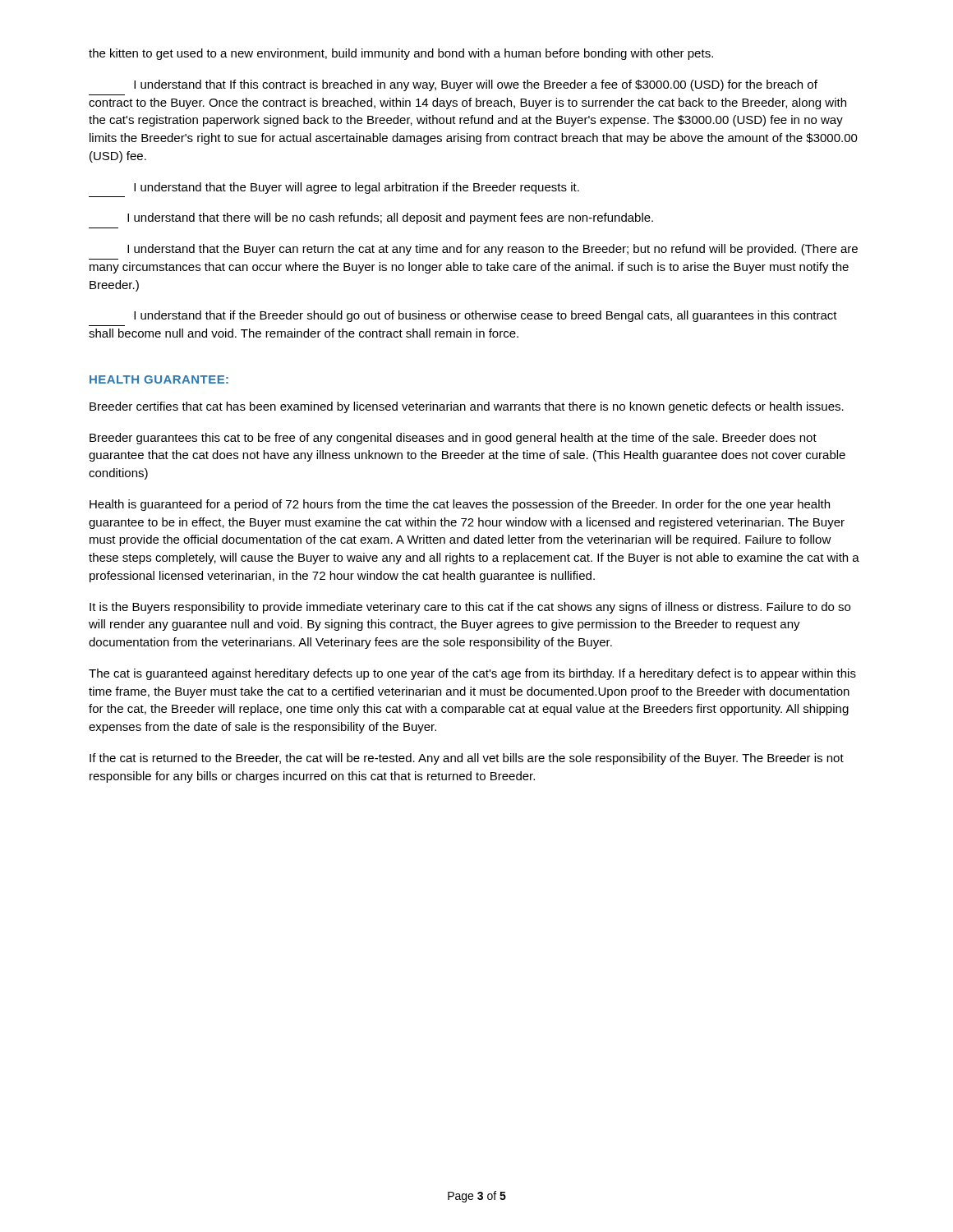Find the block on this page that starts "I understand that if the Breeder should"

[x=463, y=324]
